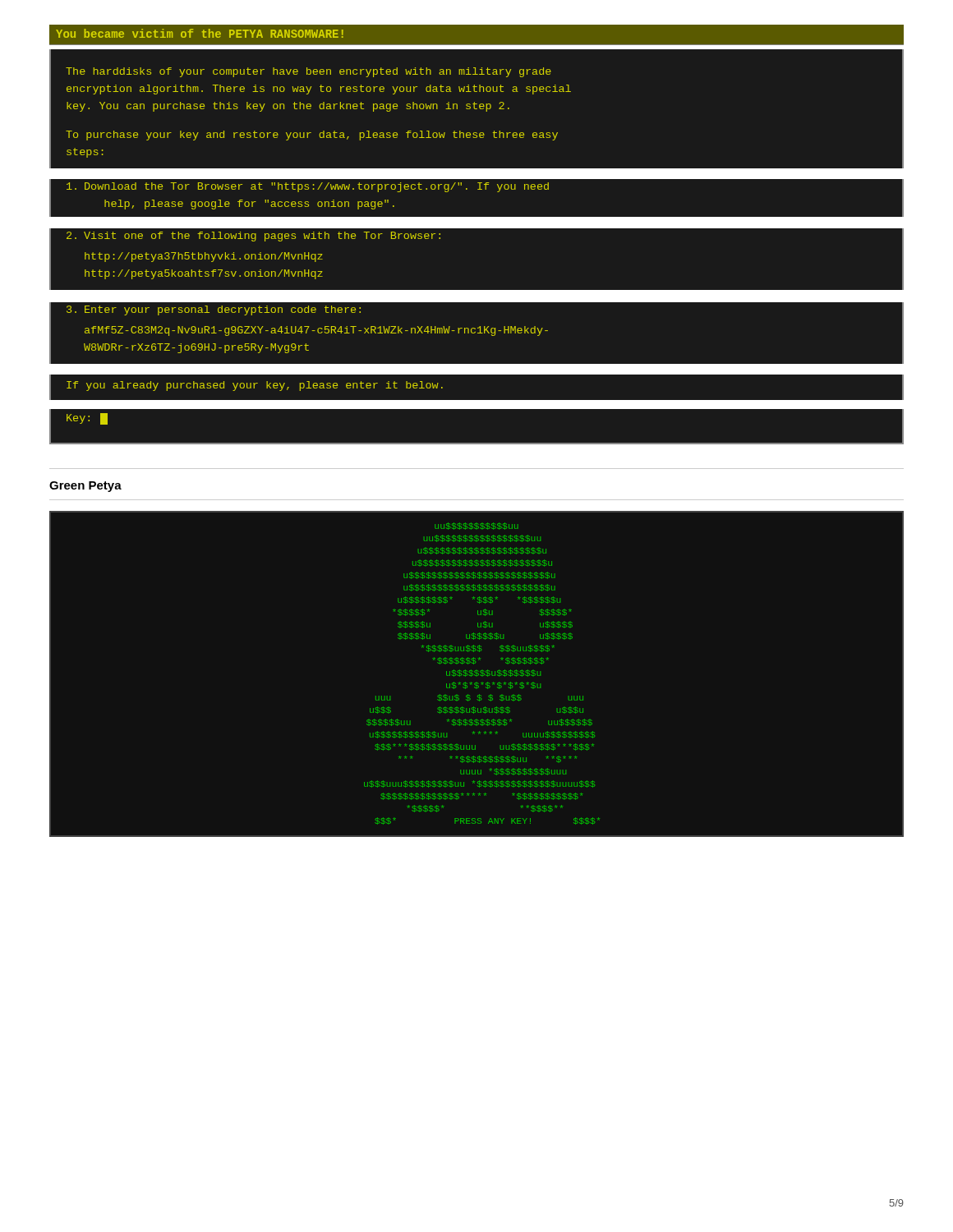Click on the section header that says "Green Petya"

coord(85,485)
